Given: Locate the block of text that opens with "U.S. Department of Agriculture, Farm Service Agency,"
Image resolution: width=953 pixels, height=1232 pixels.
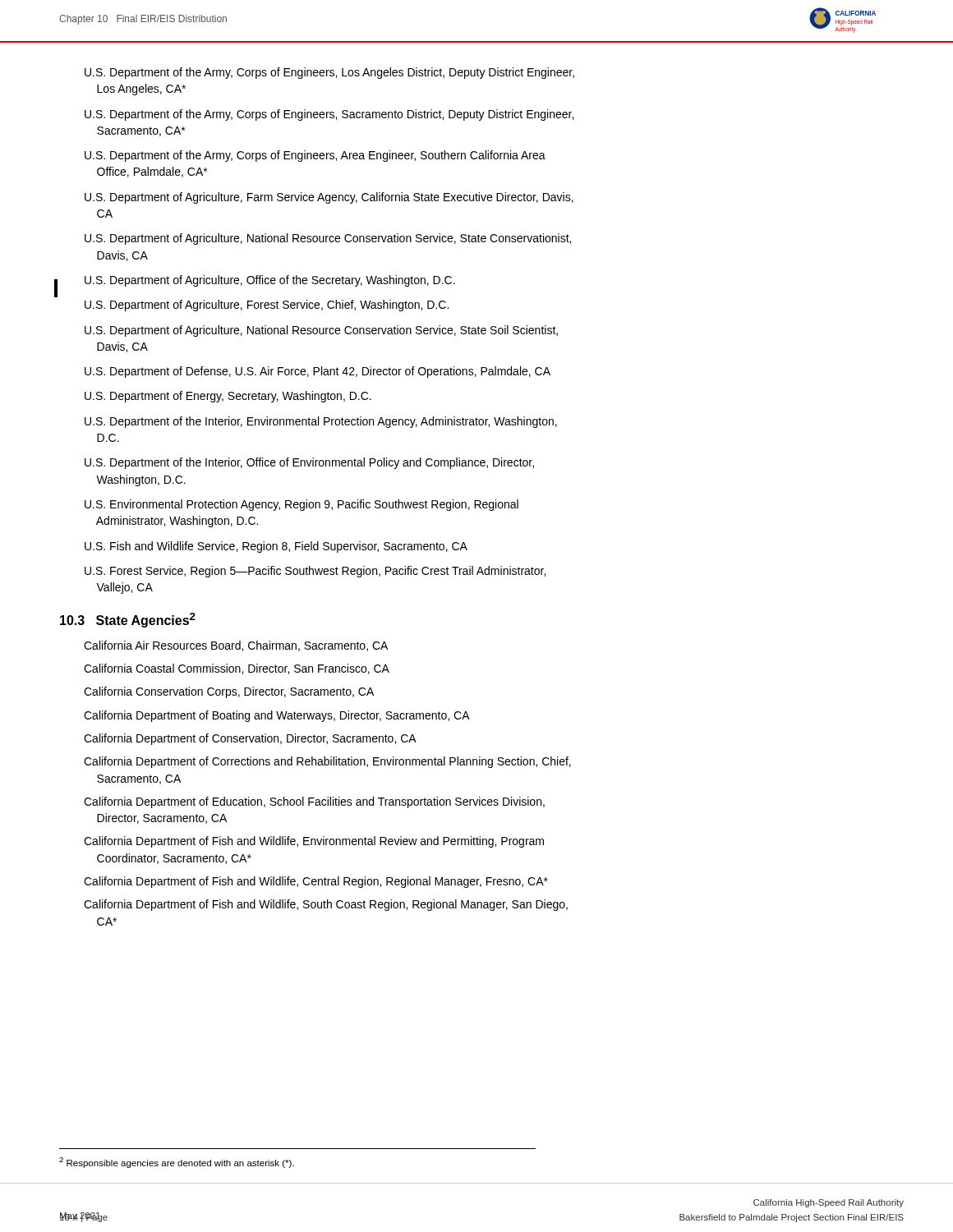Looking at the screenshot, I should coord(329,205).
